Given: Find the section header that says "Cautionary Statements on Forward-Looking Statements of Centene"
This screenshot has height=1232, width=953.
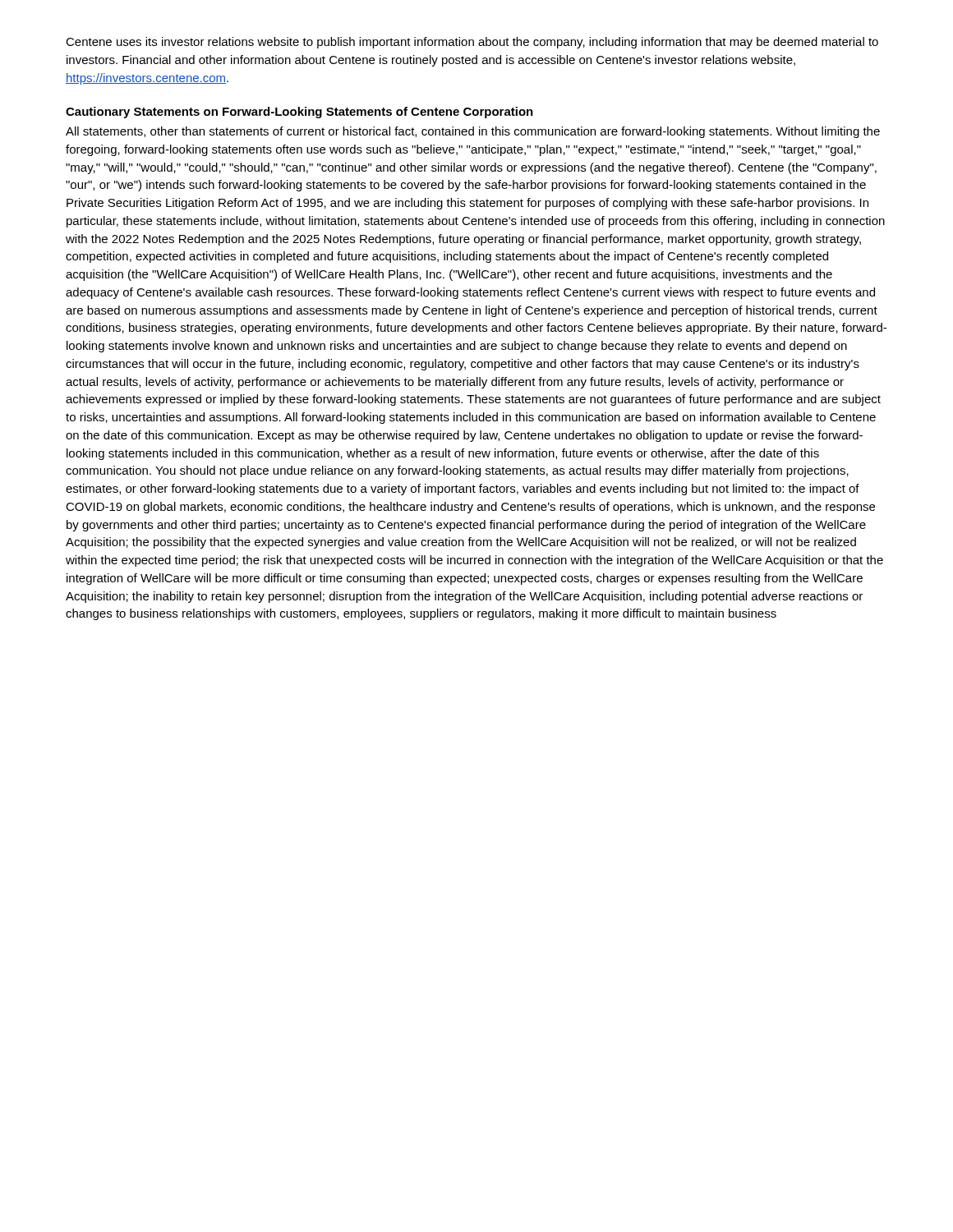Looking at the screenshot, I should pyautogui.click(x=300, y=111).
